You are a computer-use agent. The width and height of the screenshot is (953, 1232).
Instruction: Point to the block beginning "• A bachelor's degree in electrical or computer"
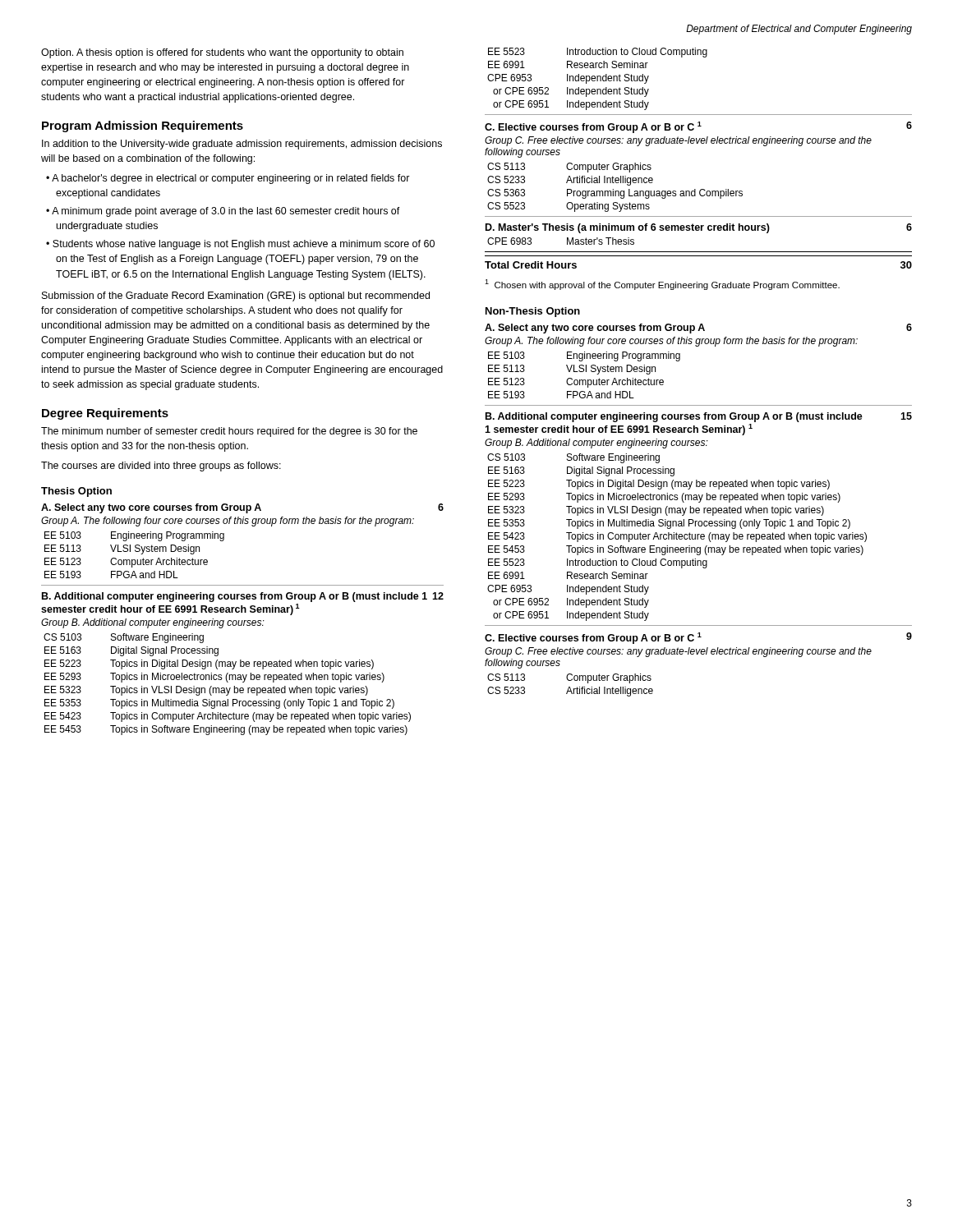tap(228, 185)
